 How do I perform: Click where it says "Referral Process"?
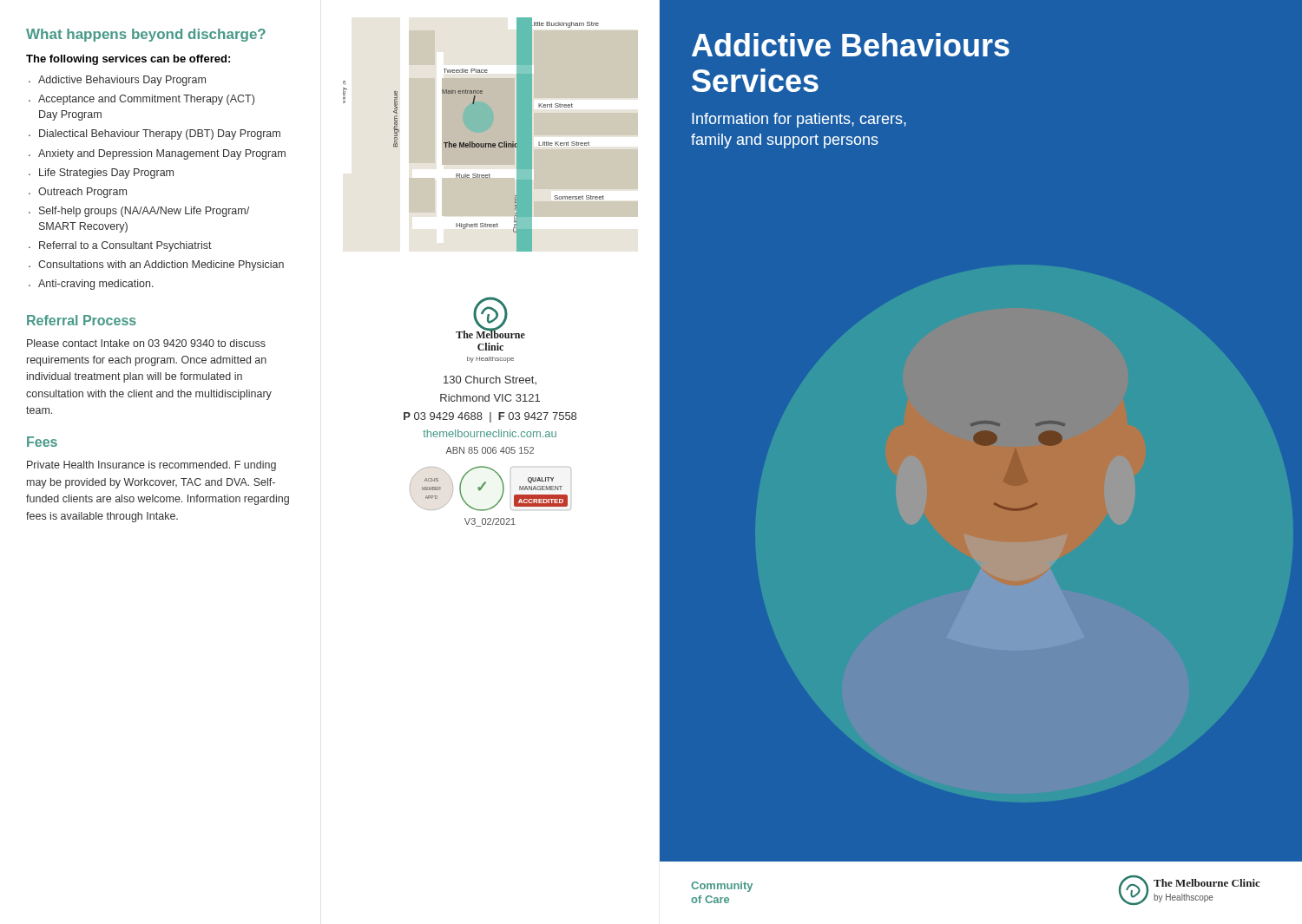tap(82, 320)
